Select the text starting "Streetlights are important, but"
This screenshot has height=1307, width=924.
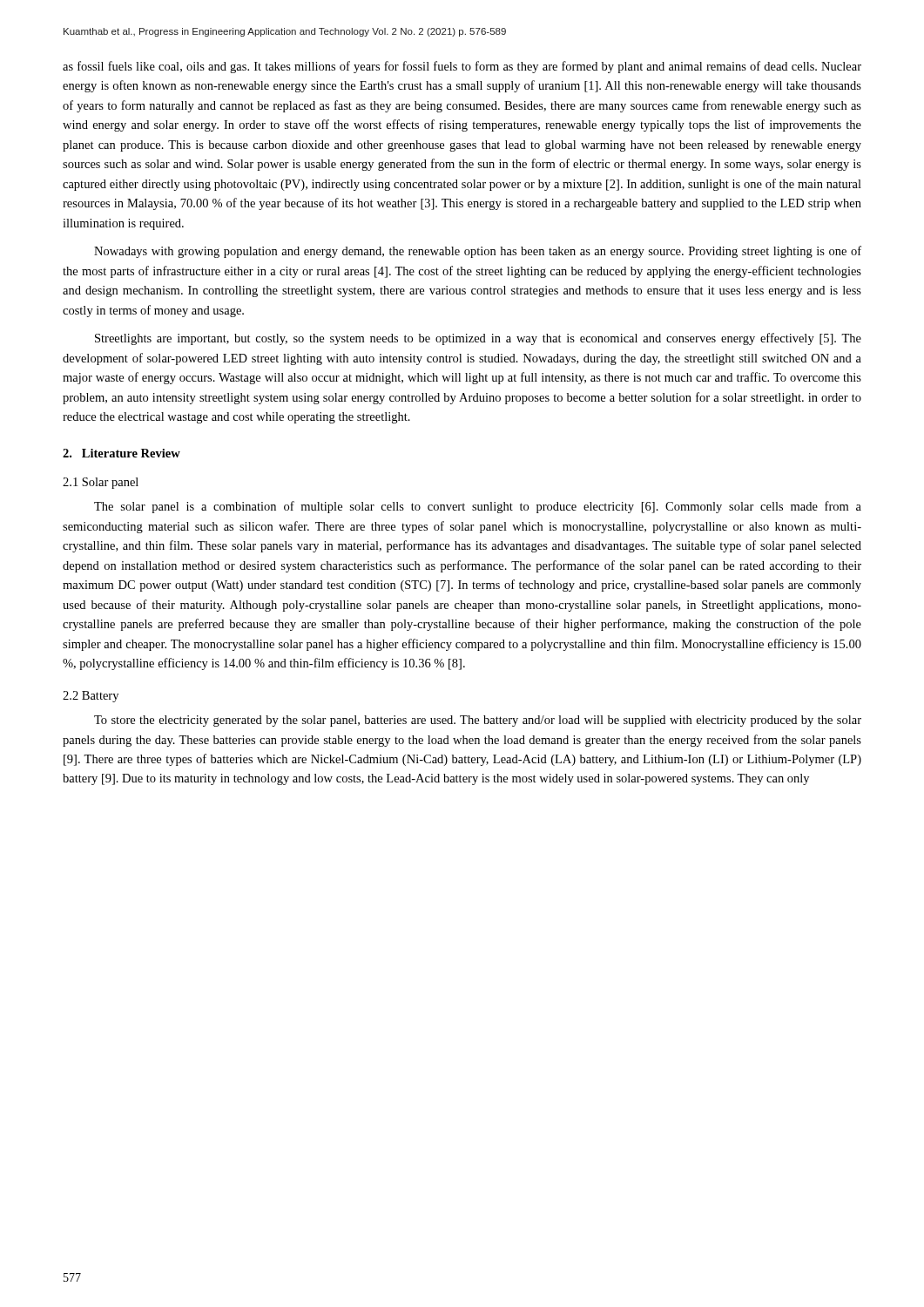(462, 378)
